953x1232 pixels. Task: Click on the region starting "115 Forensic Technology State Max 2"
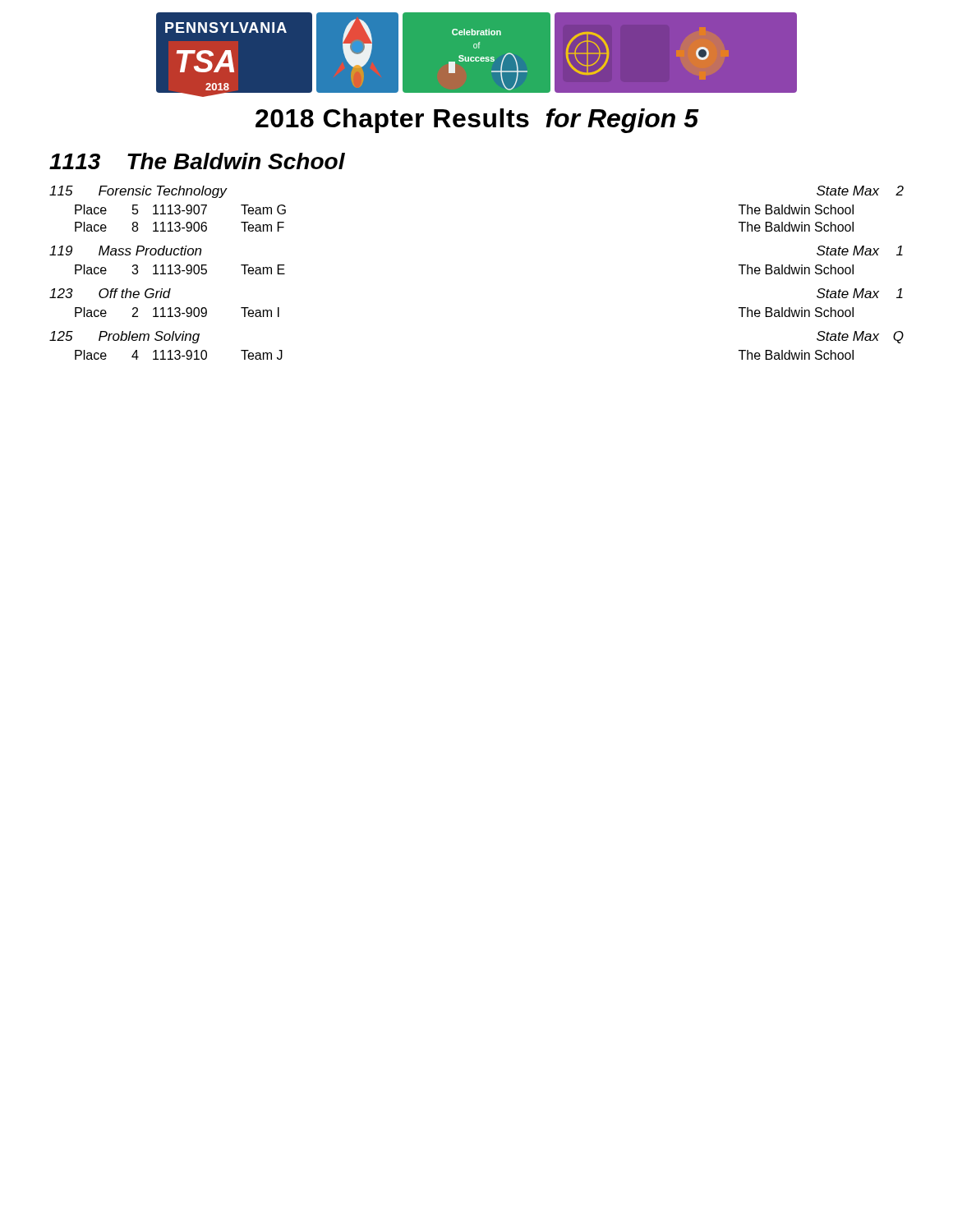point(164,192)
